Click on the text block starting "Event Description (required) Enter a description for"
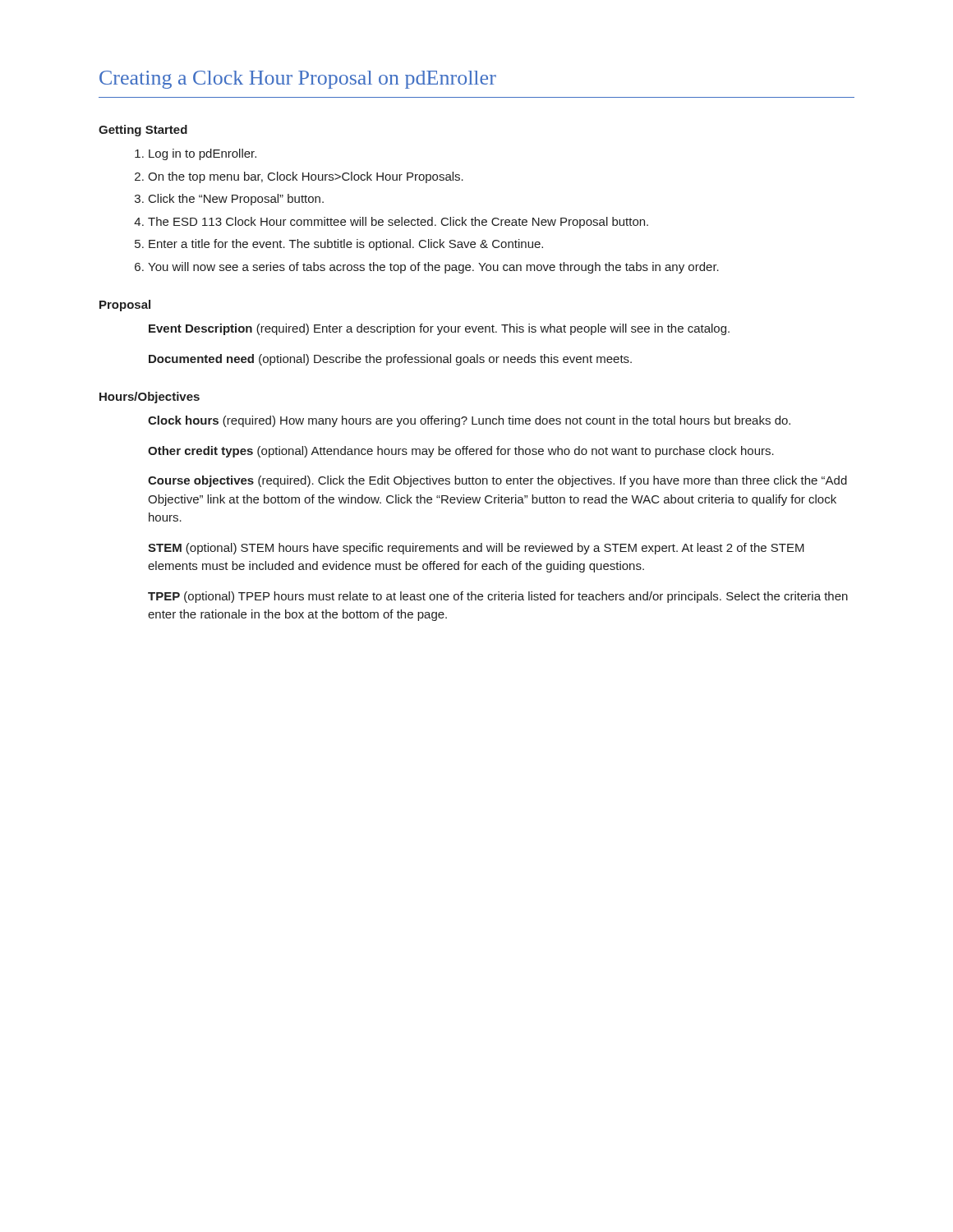Screen dimensions: 1232x953 (439, 328)
